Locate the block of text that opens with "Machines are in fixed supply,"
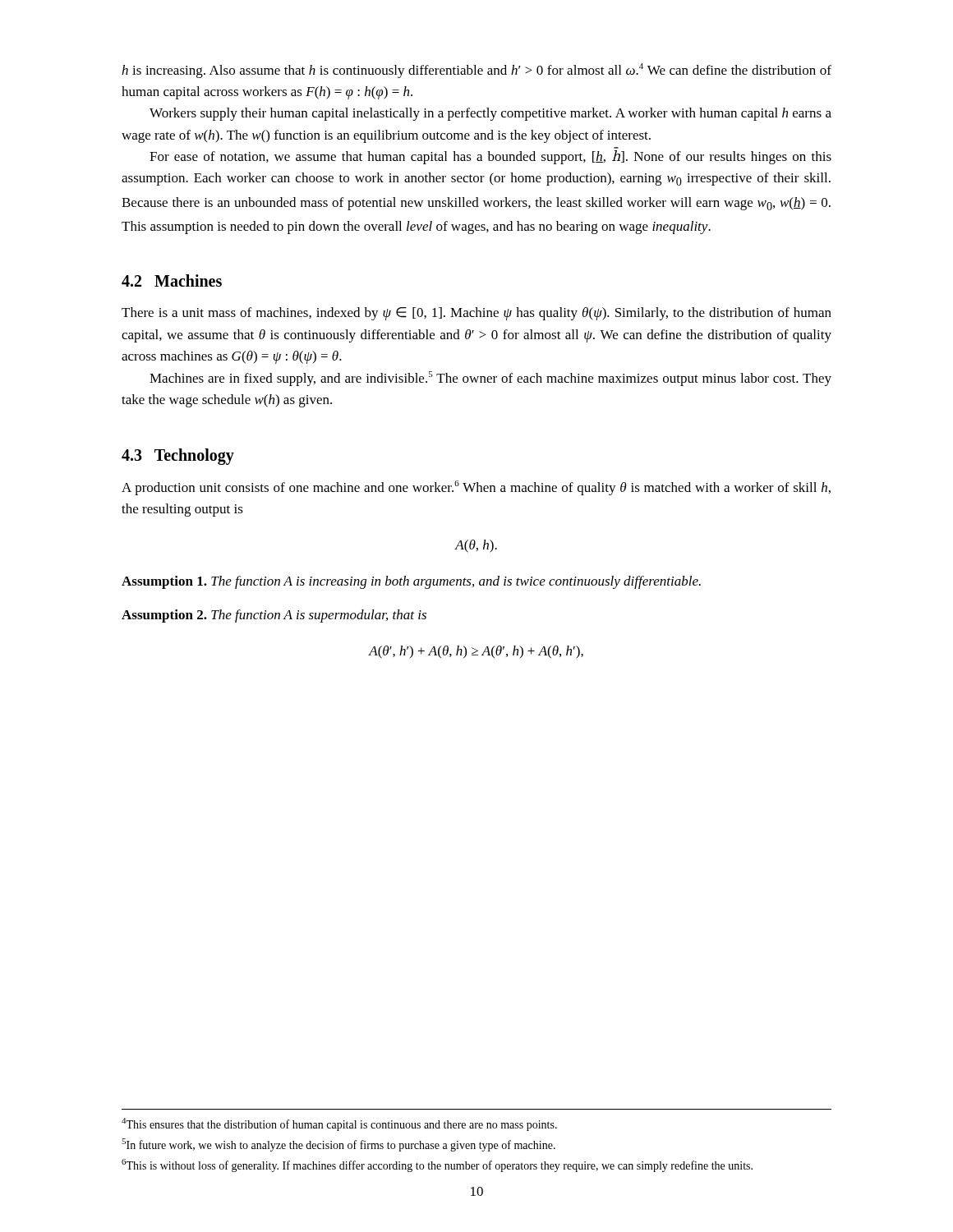This screenshot has height=1232, width=953. (476, 389)
